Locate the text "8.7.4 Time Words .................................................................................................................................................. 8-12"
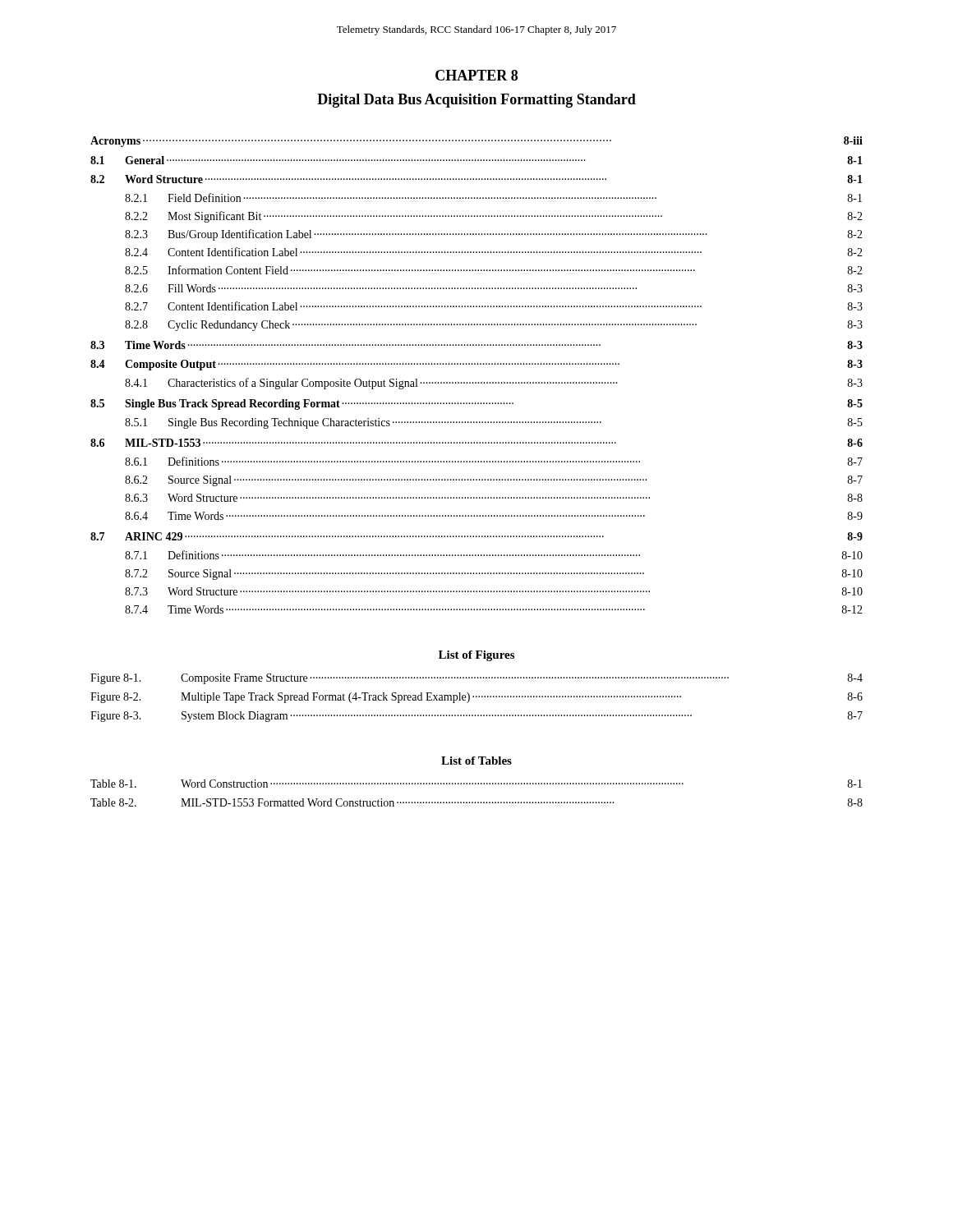953x1232 pixels. pyautogui.click(x=494, y=609)
